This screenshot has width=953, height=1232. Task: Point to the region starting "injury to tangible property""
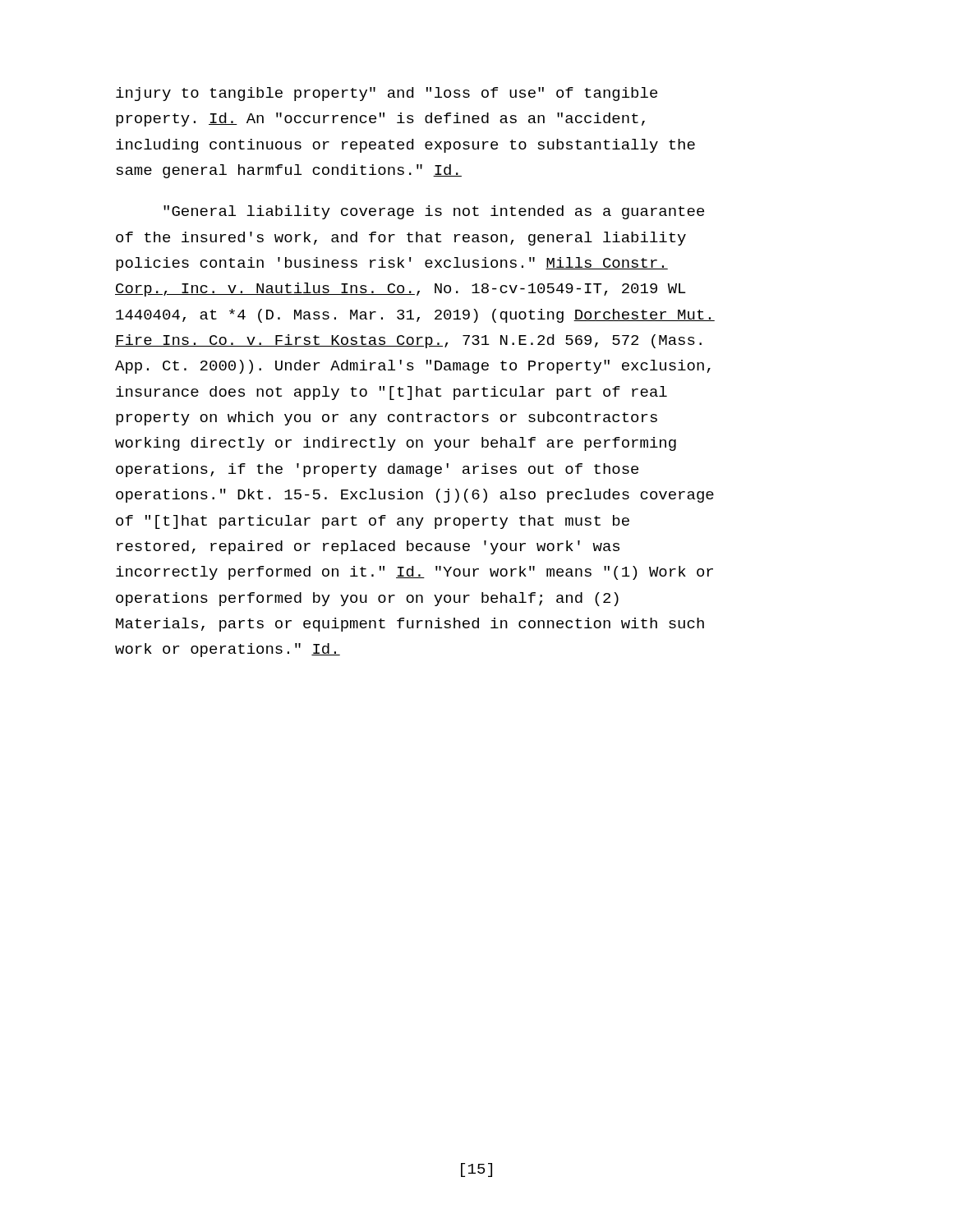(476, 133)
